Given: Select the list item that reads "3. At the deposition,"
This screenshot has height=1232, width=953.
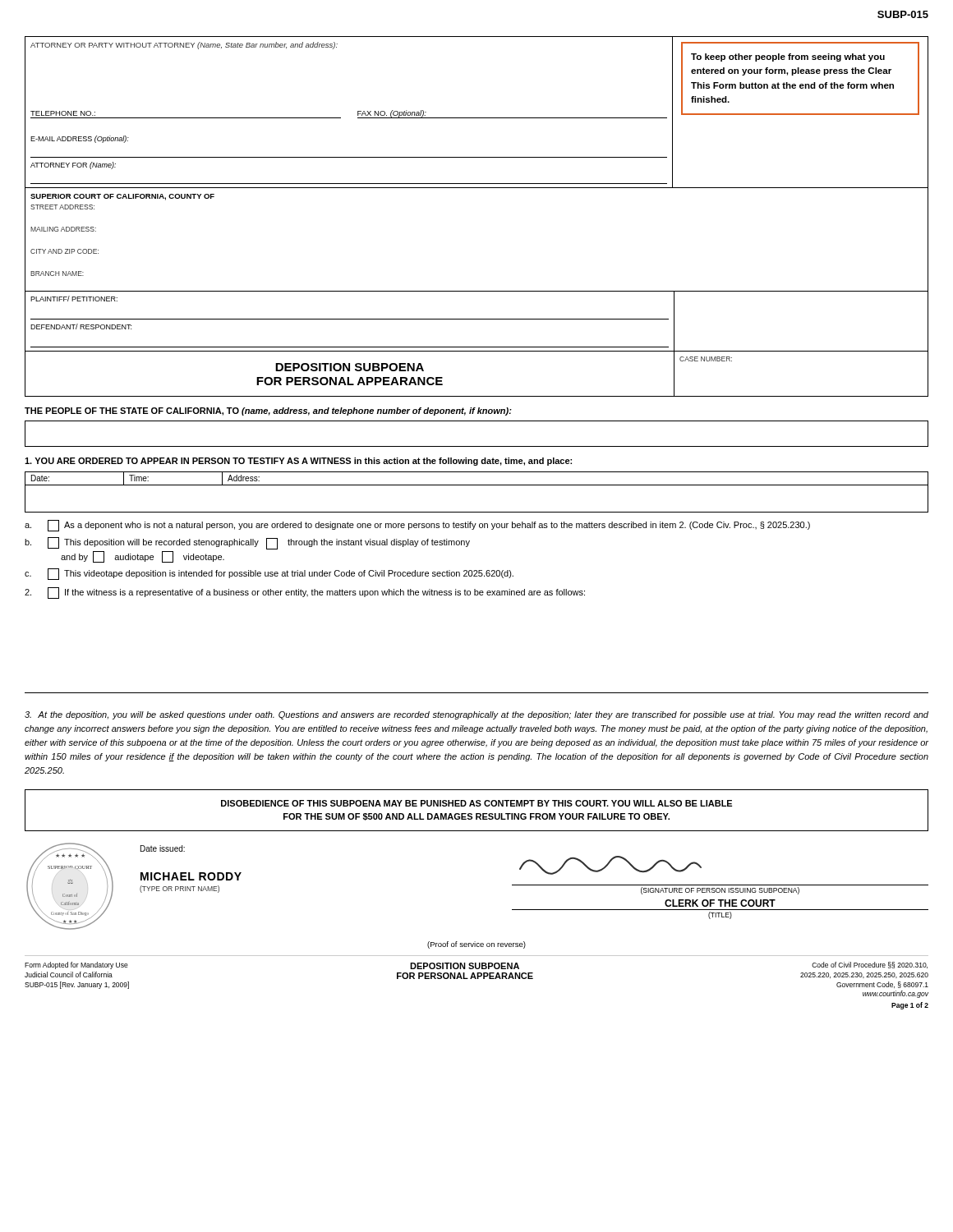Looking at the screenshot, I should coord(476,742).
